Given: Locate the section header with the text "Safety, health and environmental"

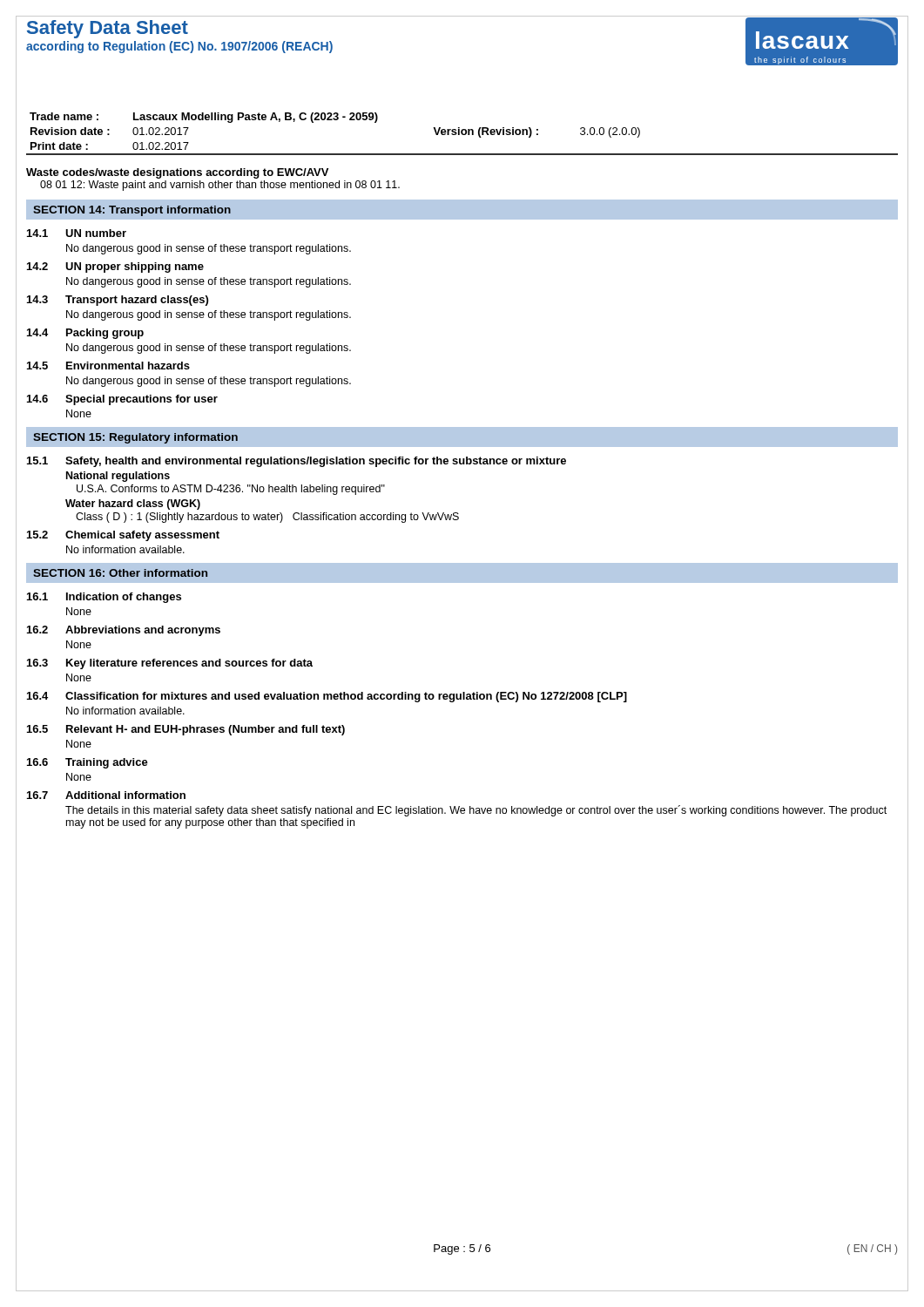Looking at the screenshot, I should coord(482,460).
